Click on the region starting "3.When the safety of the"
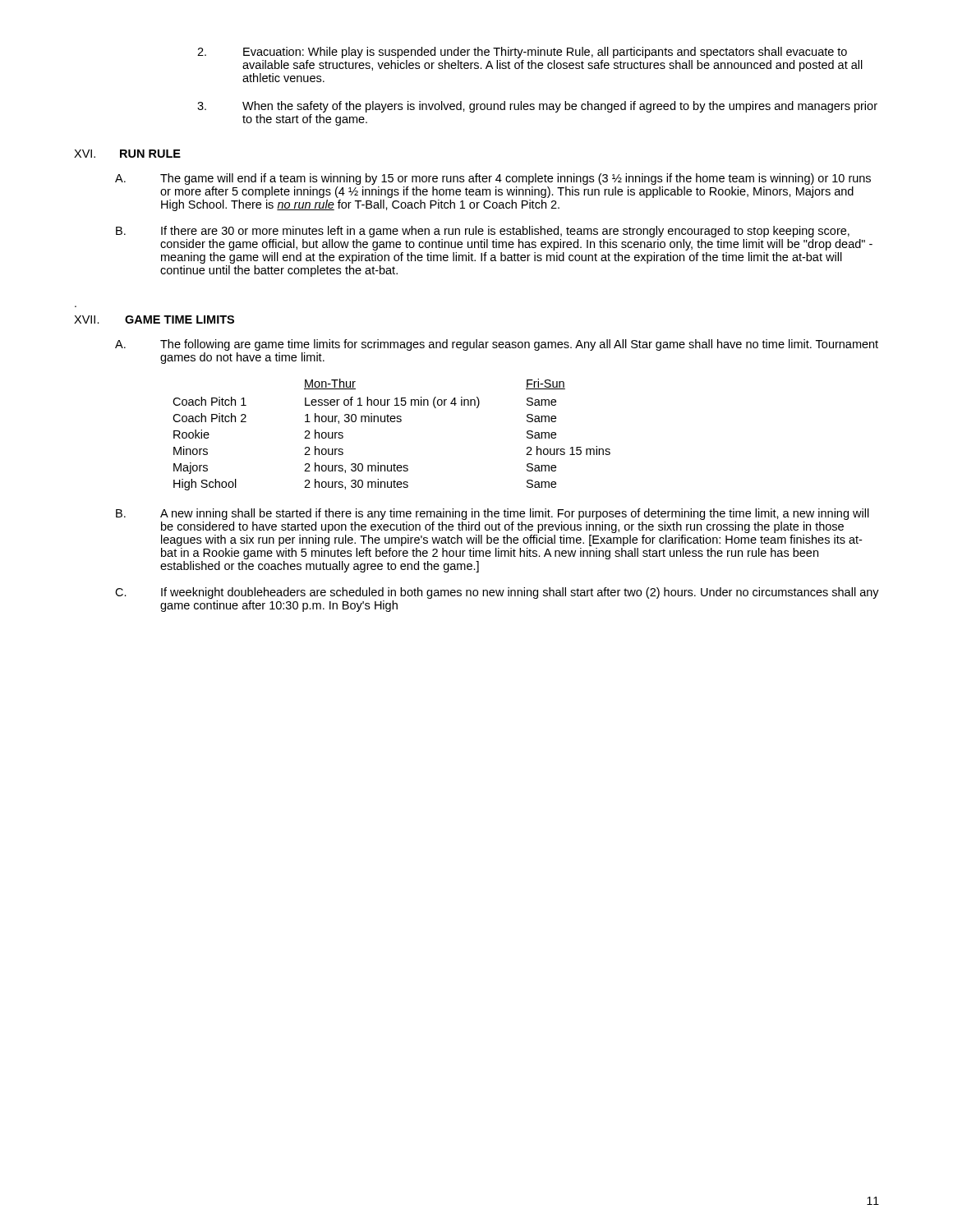The image size is (953, 1232). click(x=538, y=113)
